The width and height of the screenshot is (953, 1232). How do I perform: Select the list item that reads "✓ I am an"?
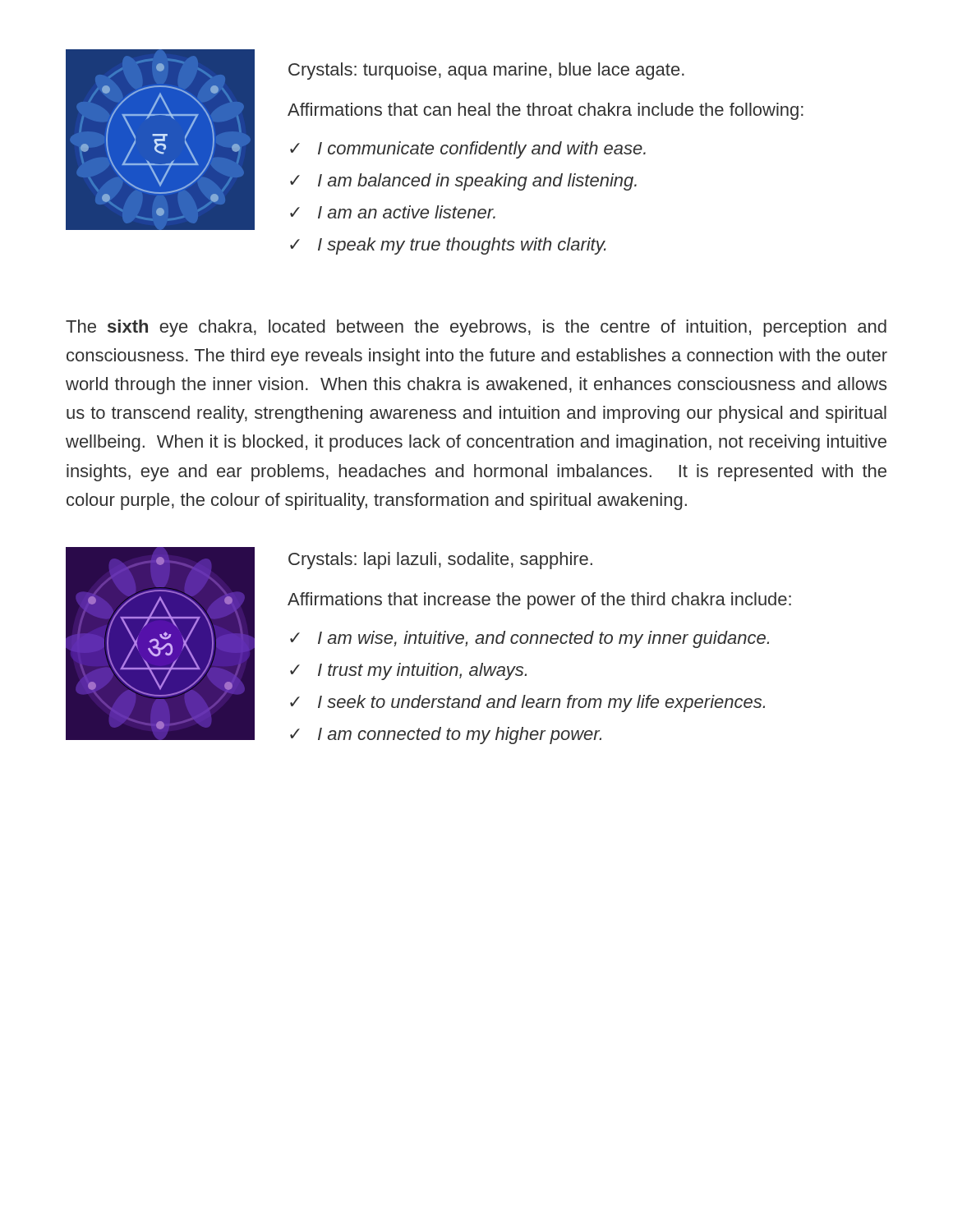pyautogui.click(x=392, y=212)
